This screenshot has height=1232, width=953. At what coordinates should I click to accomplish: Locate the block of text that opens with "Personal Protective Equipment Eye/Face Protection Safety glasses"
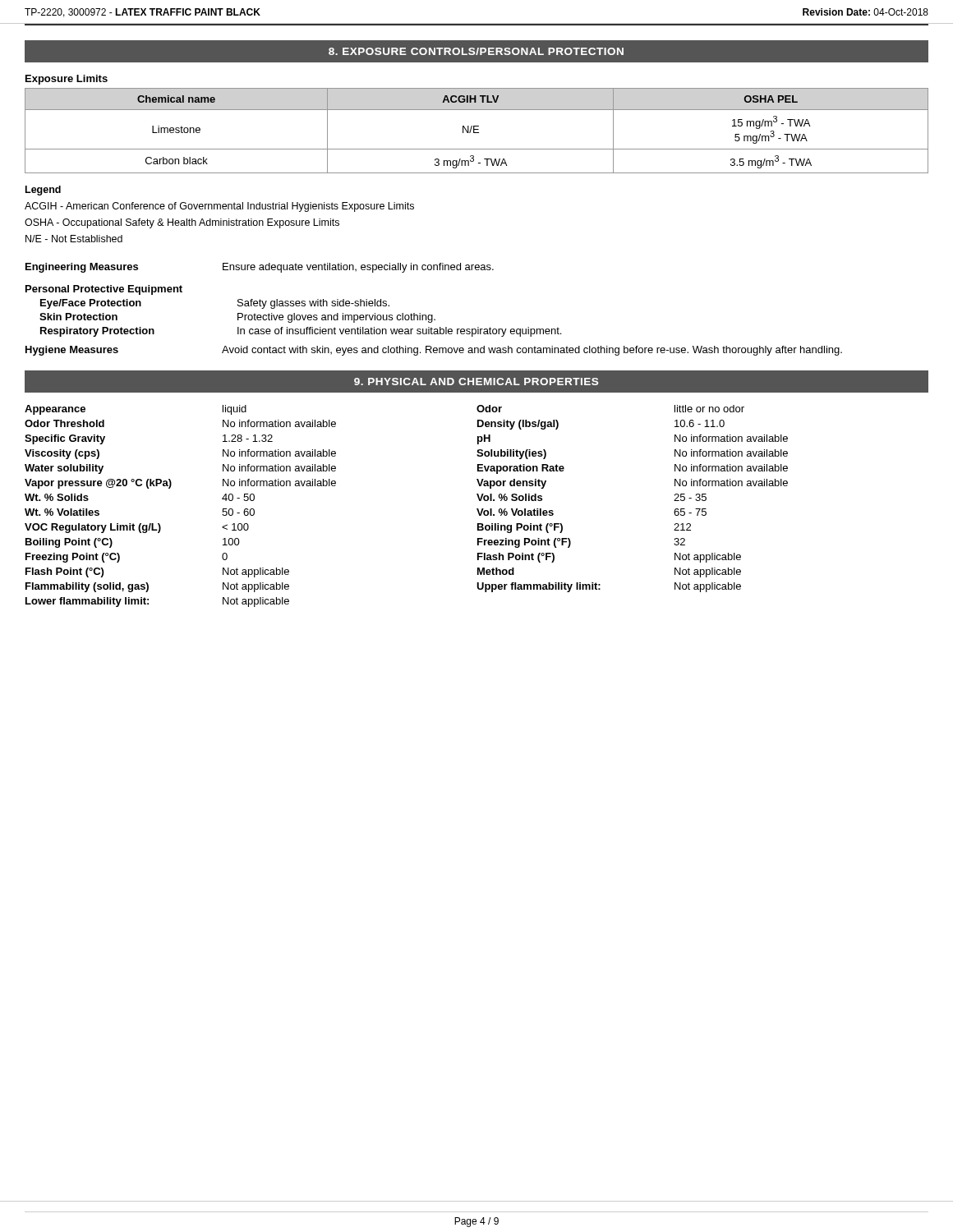(x=104, y=290)
